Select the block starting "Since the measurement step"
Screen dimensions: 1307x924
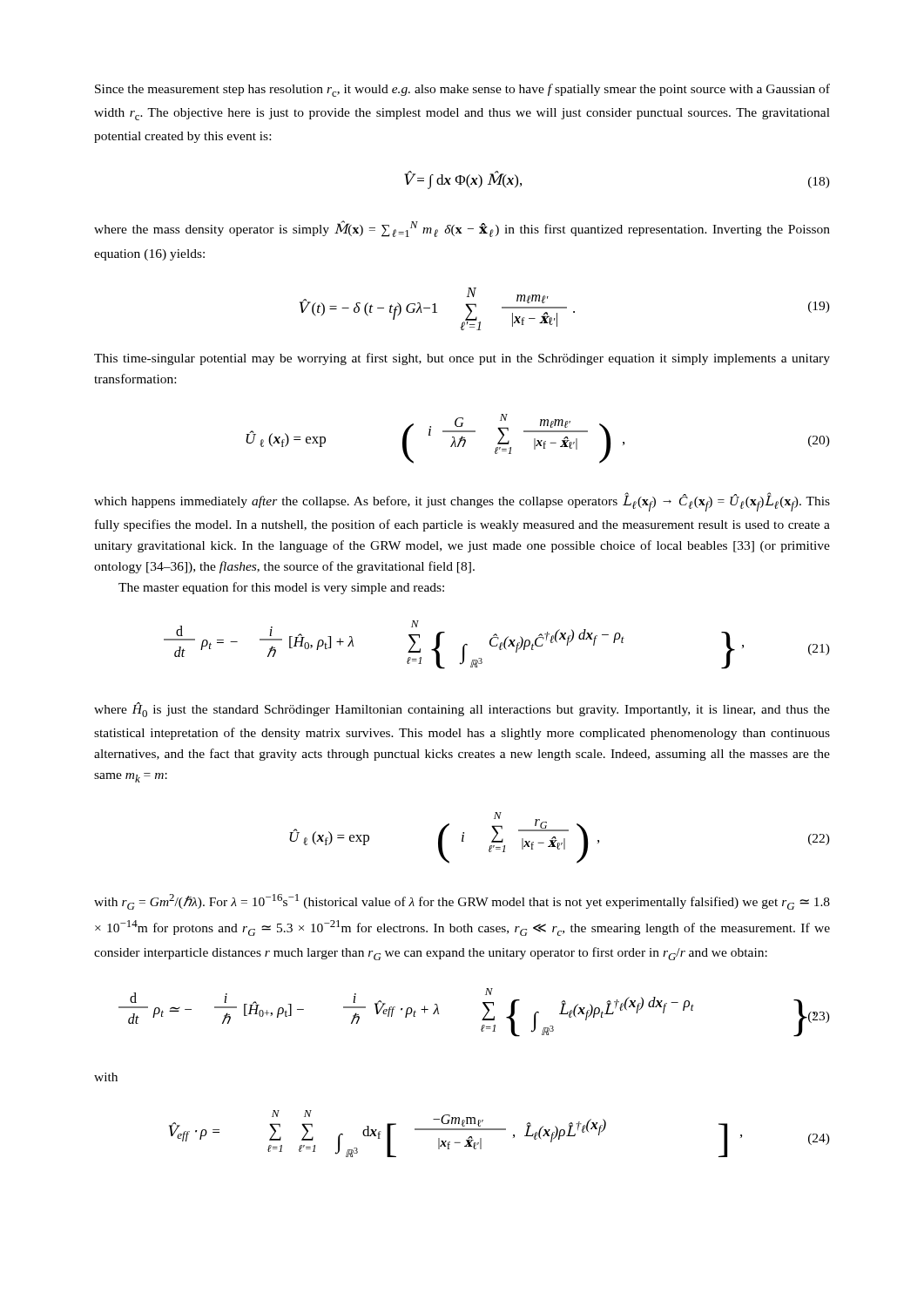[x=462, y=112]
